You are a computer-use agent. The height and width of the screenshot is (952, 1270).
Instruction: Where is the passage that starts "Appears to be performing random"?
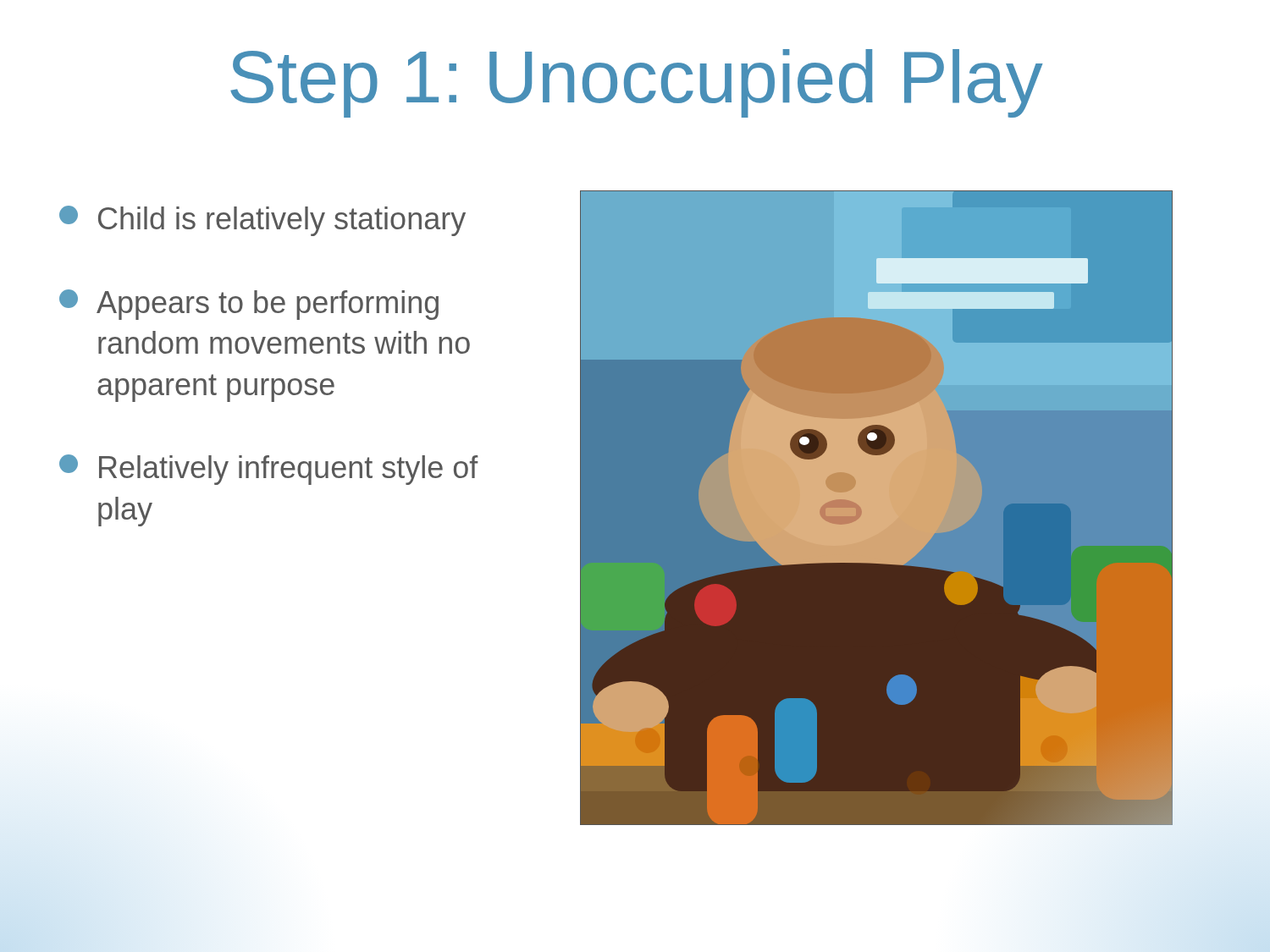click(296, 344)
